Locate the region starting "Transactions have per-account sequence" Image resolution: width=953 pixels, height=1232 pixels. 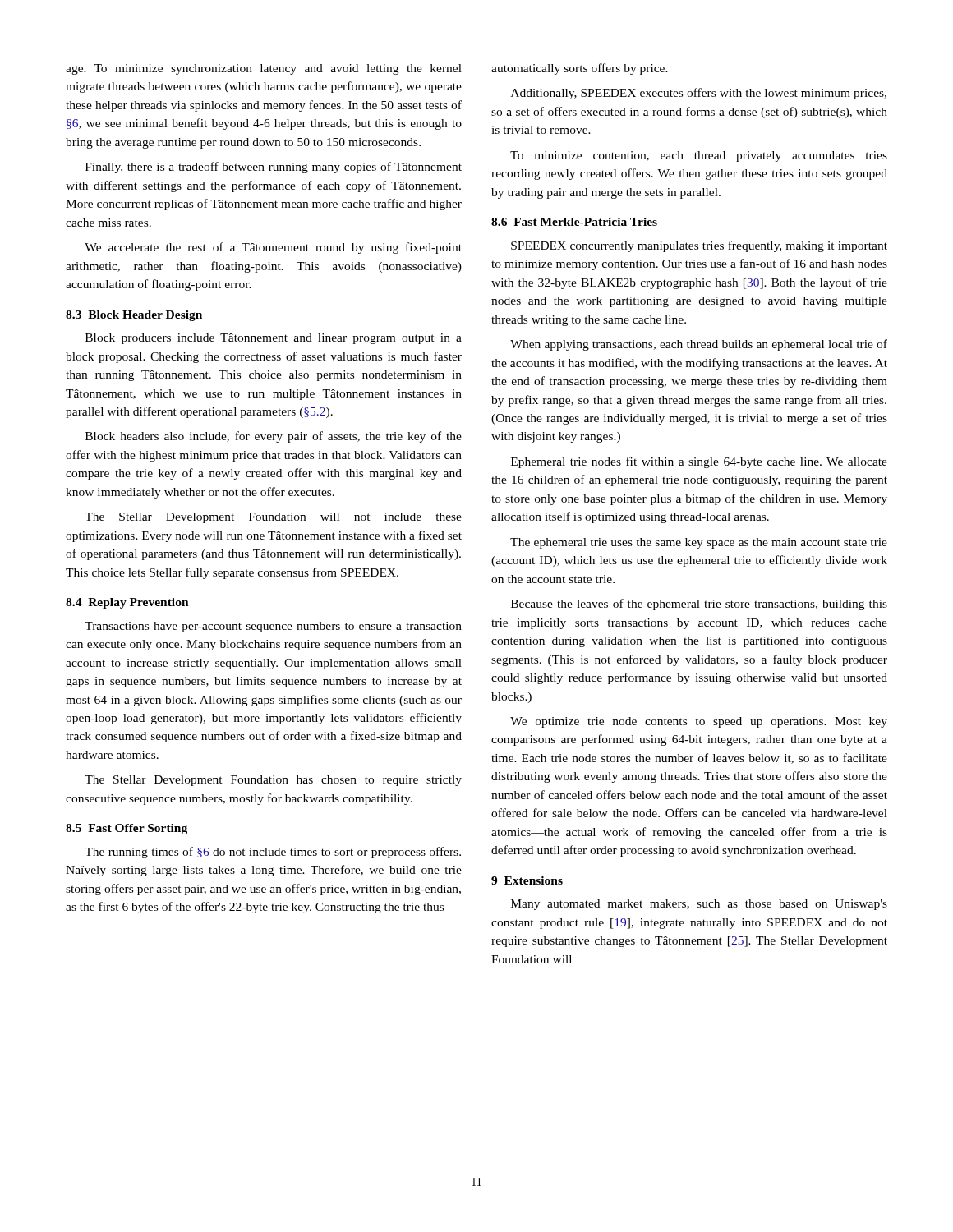264,690
